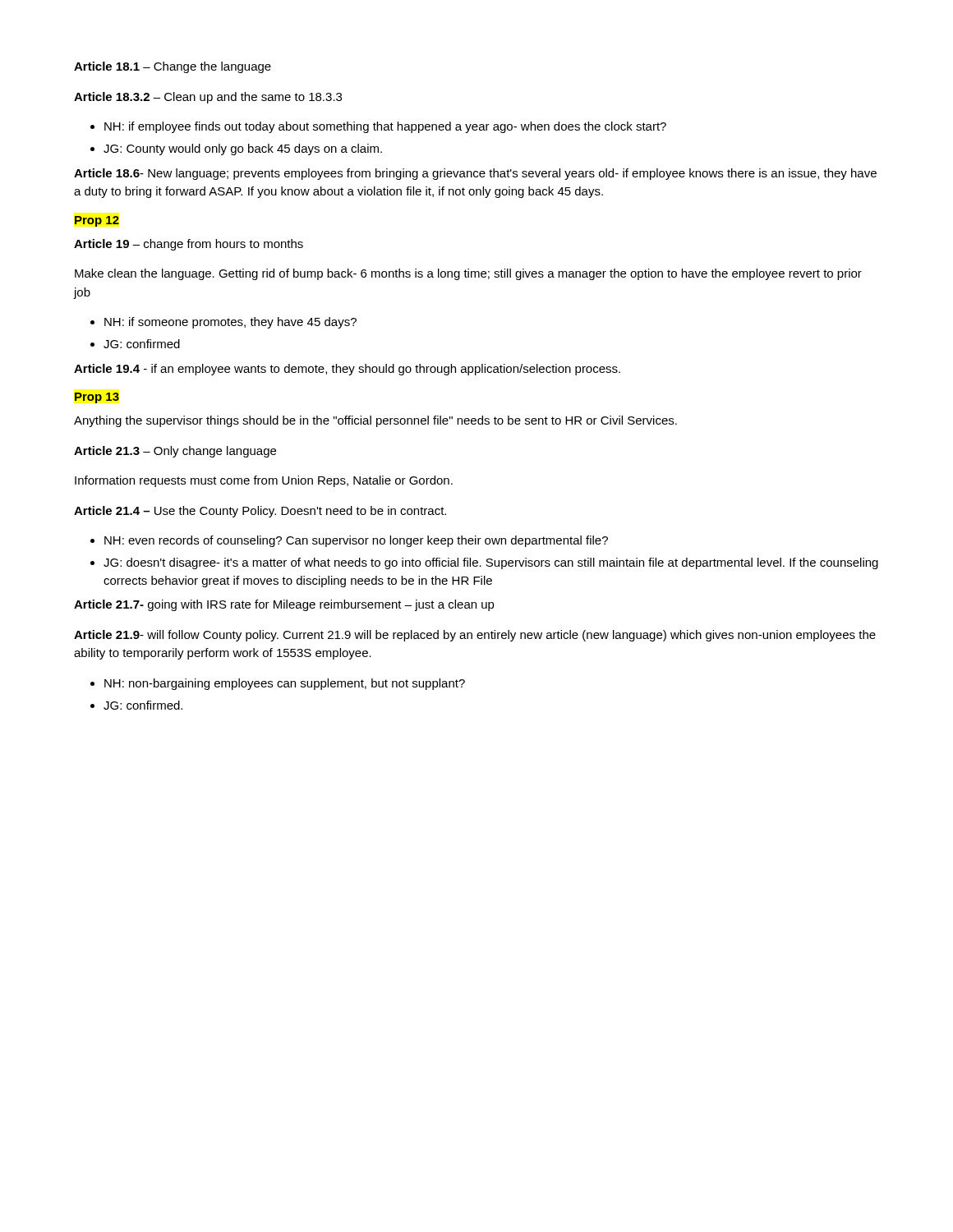Locate the text starting "Anything the supervisor"
The image size is (953, 1232).
click(476, 421)
